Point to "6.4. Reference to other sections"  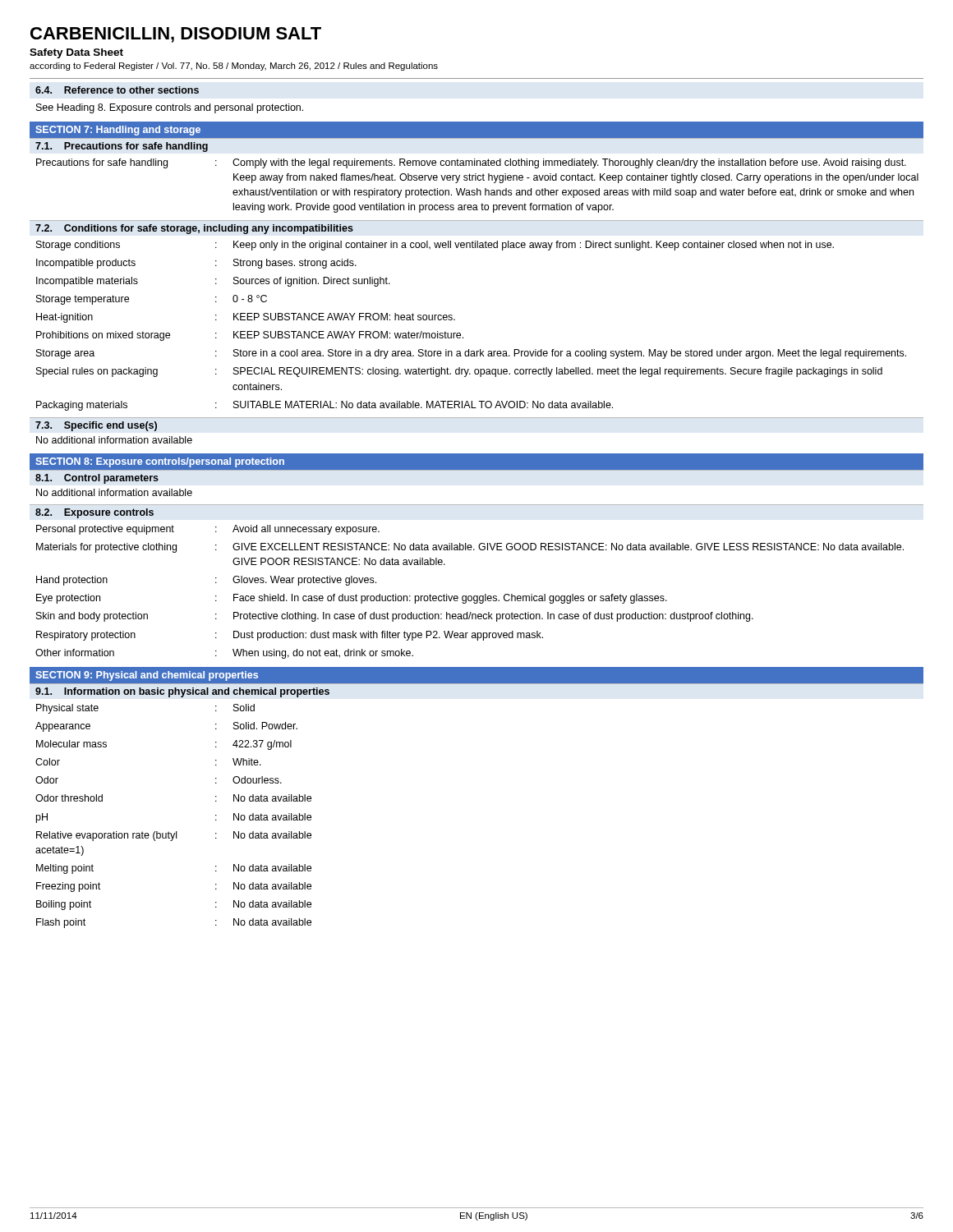point(117,90)
